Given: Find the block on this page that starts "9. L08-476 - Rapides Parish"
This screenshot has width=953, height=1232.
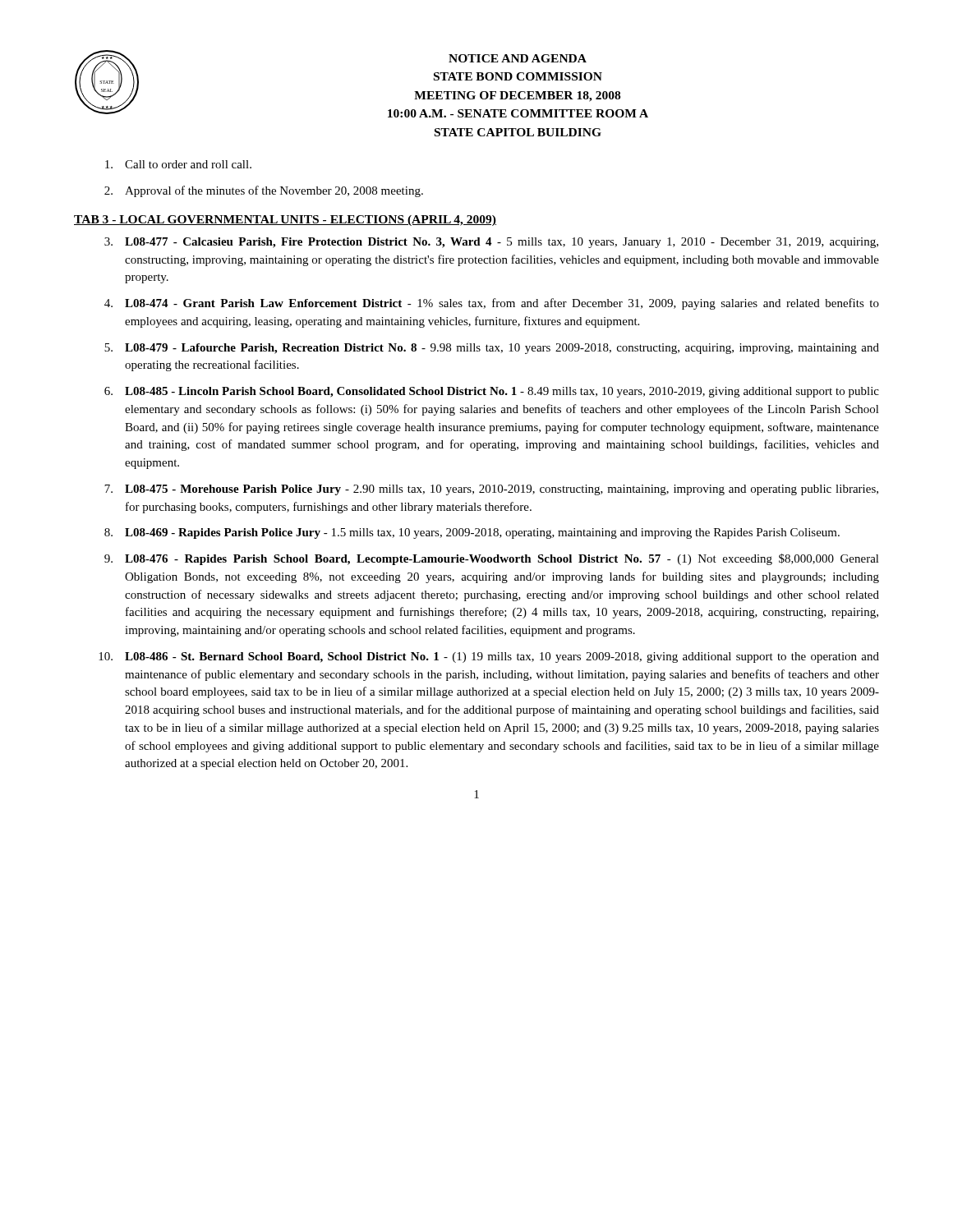Looking at the screenshot, I should (x=476, y=595).
